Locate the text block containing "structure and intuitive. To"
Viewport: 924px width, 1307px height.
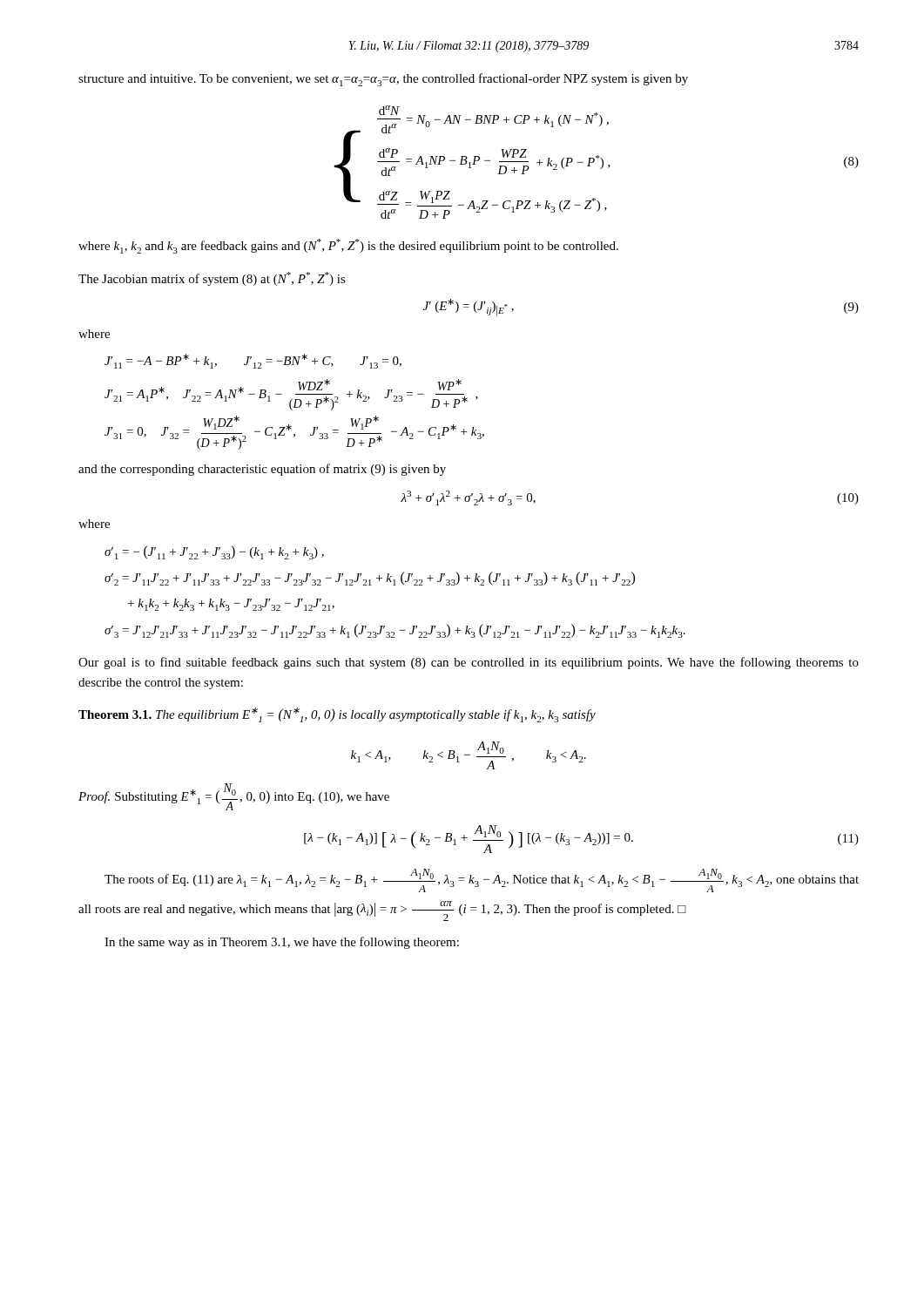[383, 80]
